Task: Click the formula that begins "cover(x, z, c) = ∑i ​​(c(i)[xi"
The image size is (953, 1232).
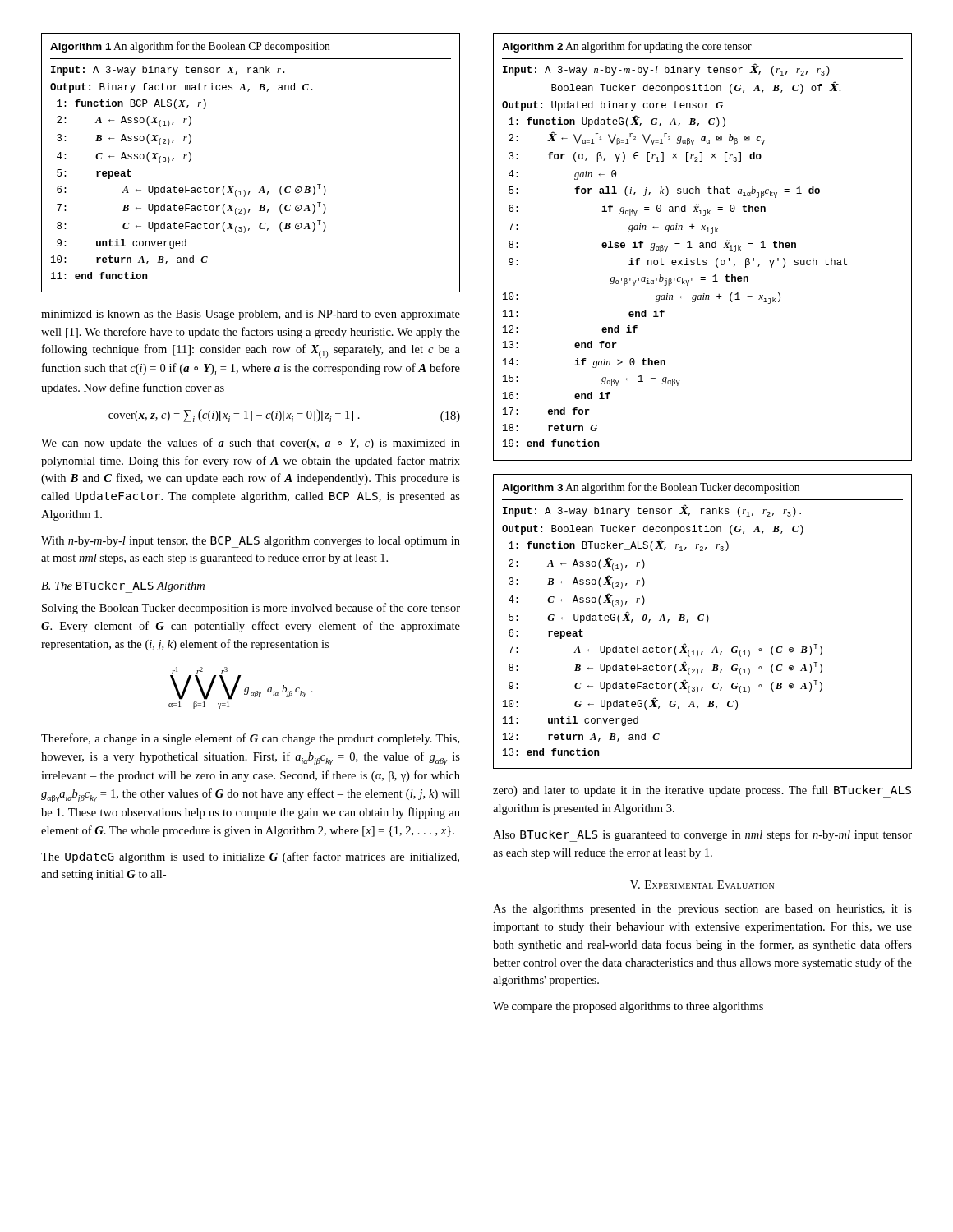Action: pyautogui.click(x=251, y=416)
